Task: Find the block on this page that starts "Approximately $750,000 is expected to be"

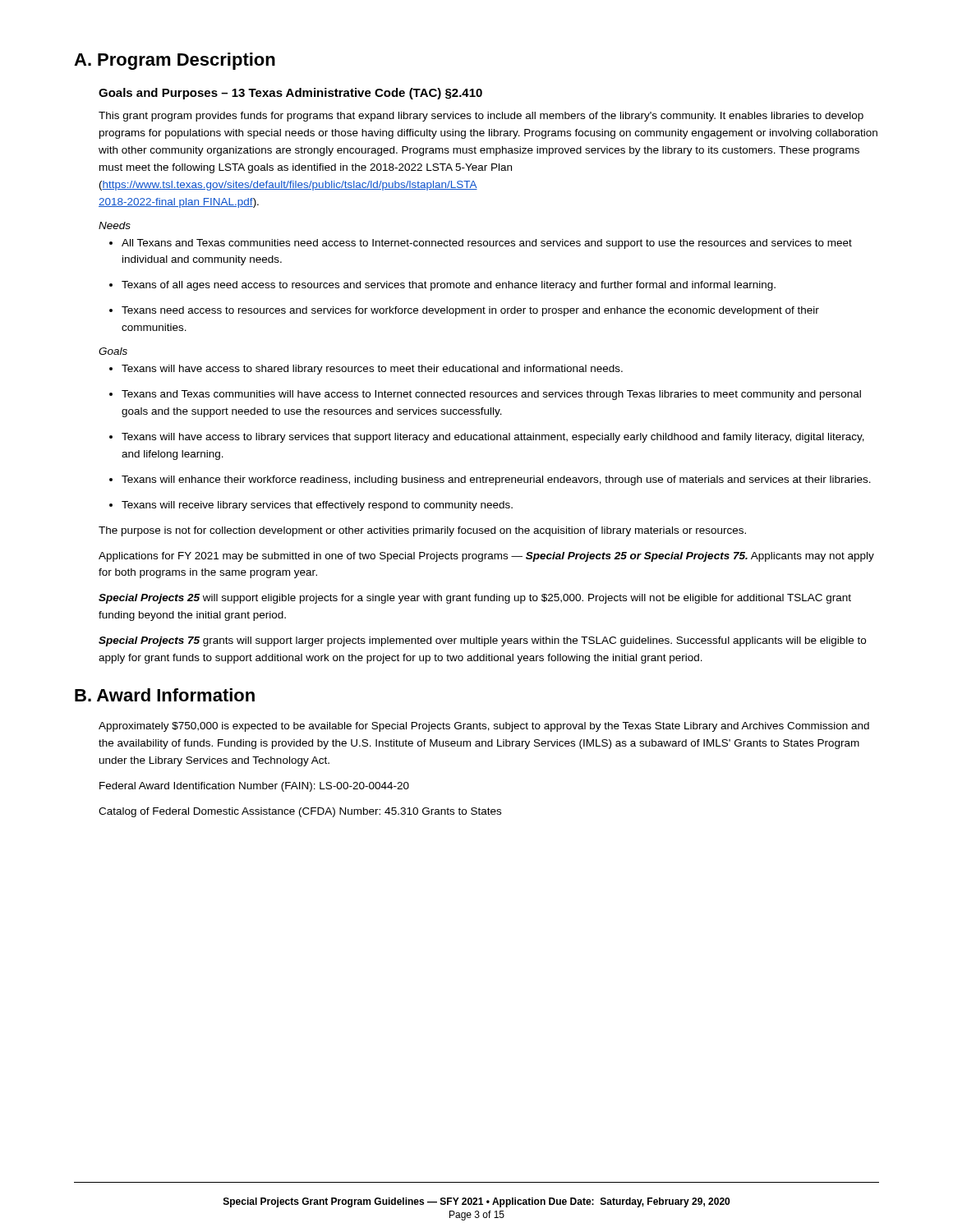Action: pyautogui.click(x=484, y=743)
